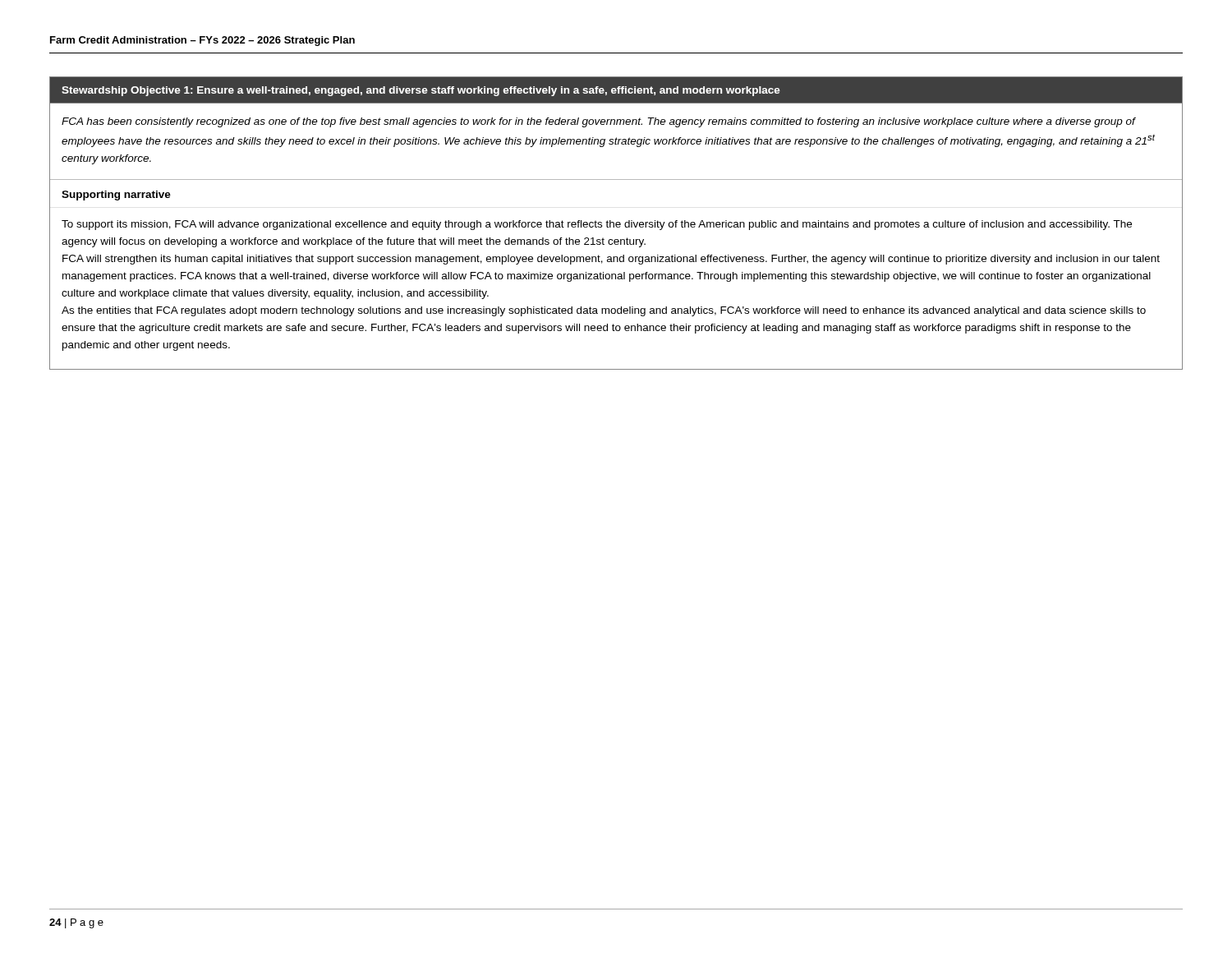Locate the text block that says "As the entities that FCA"

[x=616, y=328]
